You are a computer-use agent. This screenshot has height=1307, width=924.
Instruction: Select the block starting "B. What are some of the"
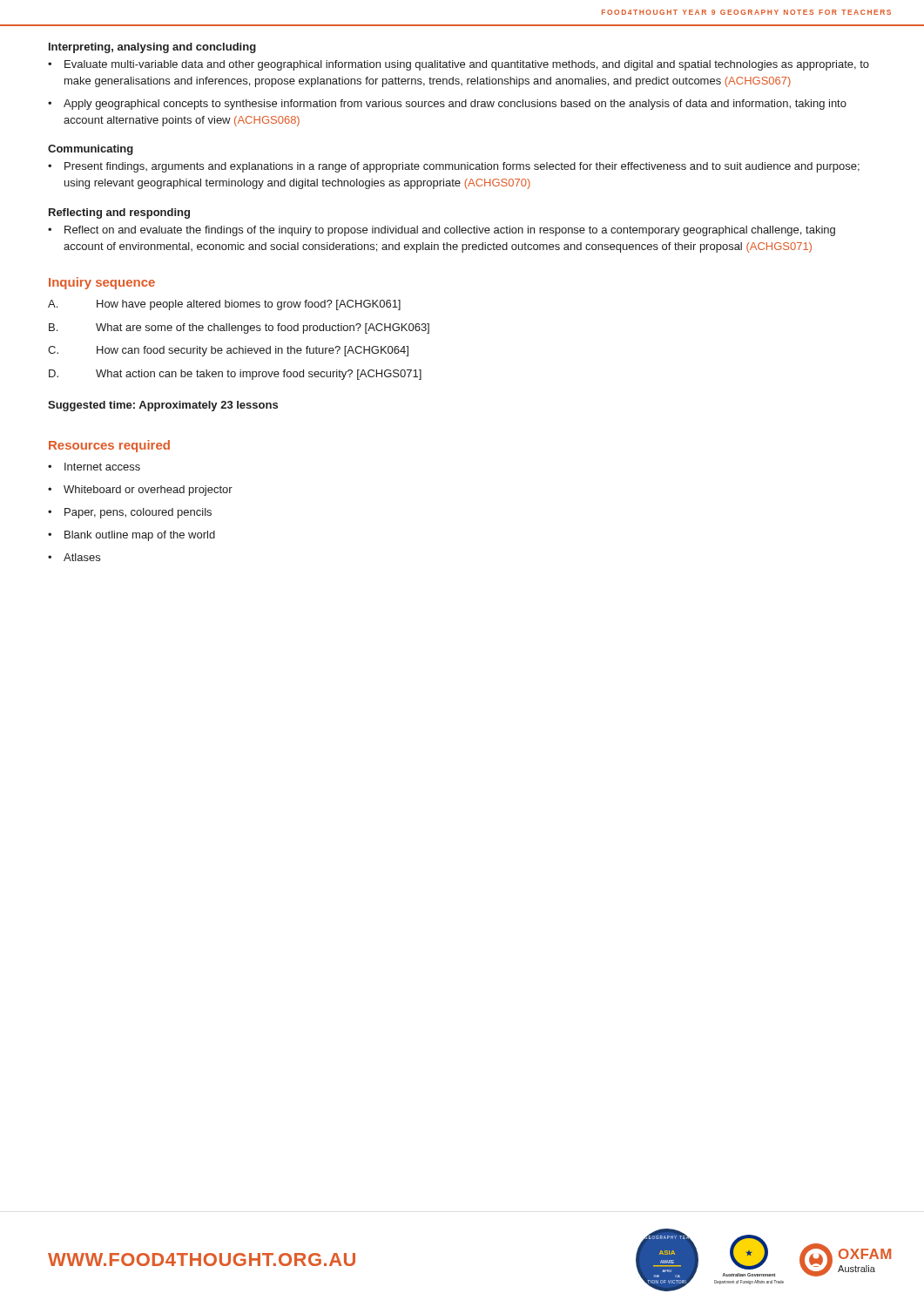point(239,328)
